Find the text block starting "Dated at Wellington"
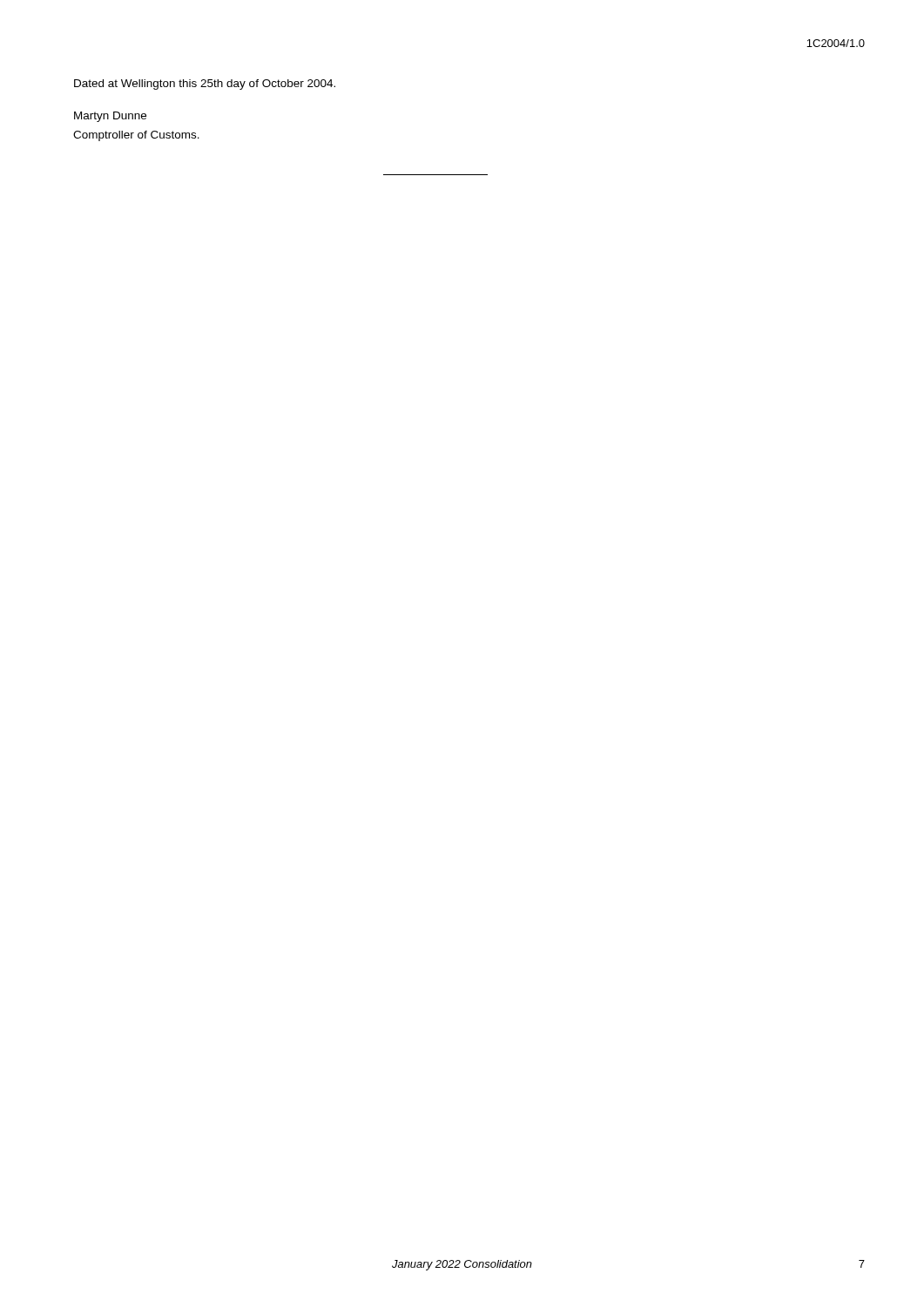 pos(205,83)
